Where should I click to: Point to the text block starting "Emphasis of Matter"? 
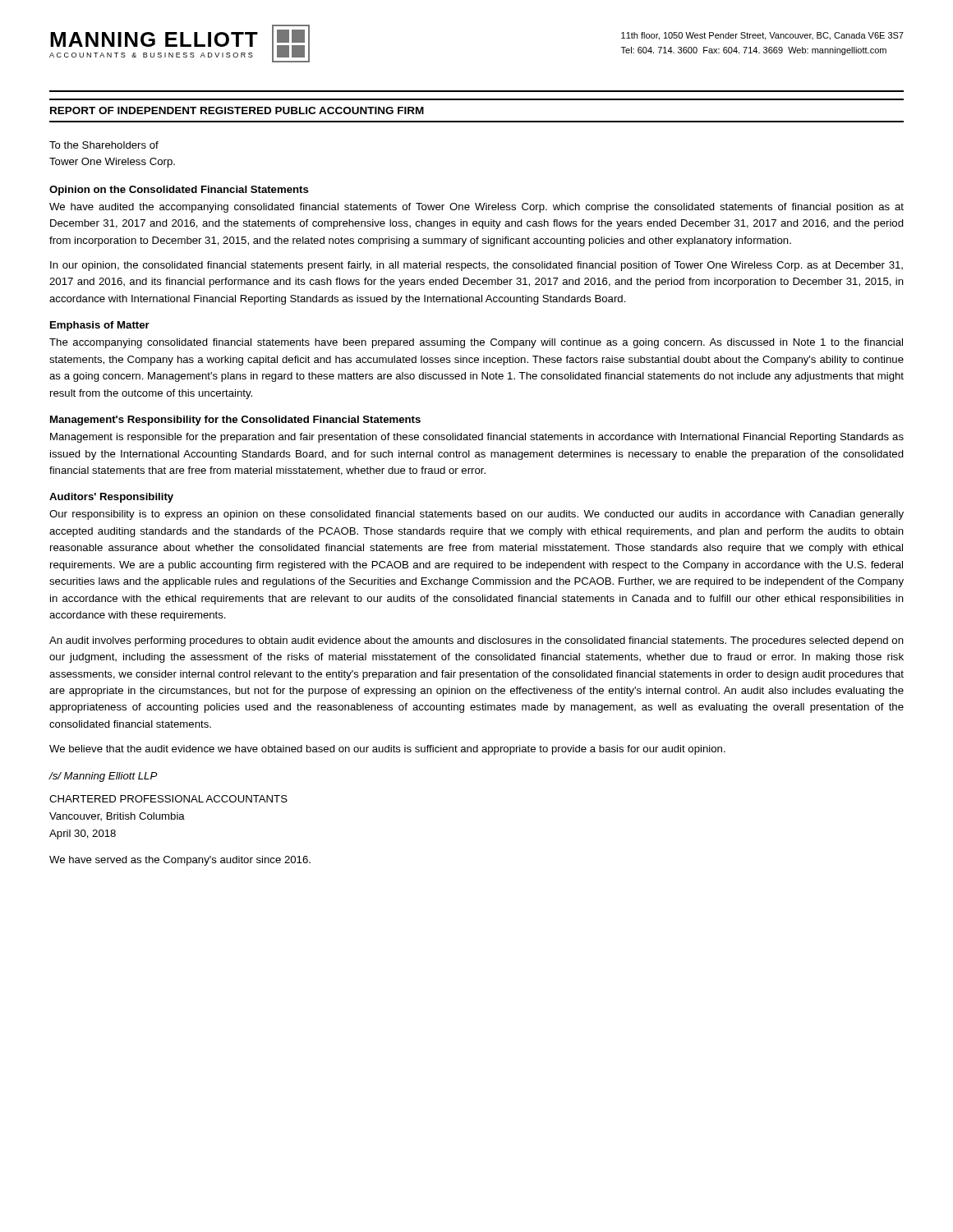99,325
